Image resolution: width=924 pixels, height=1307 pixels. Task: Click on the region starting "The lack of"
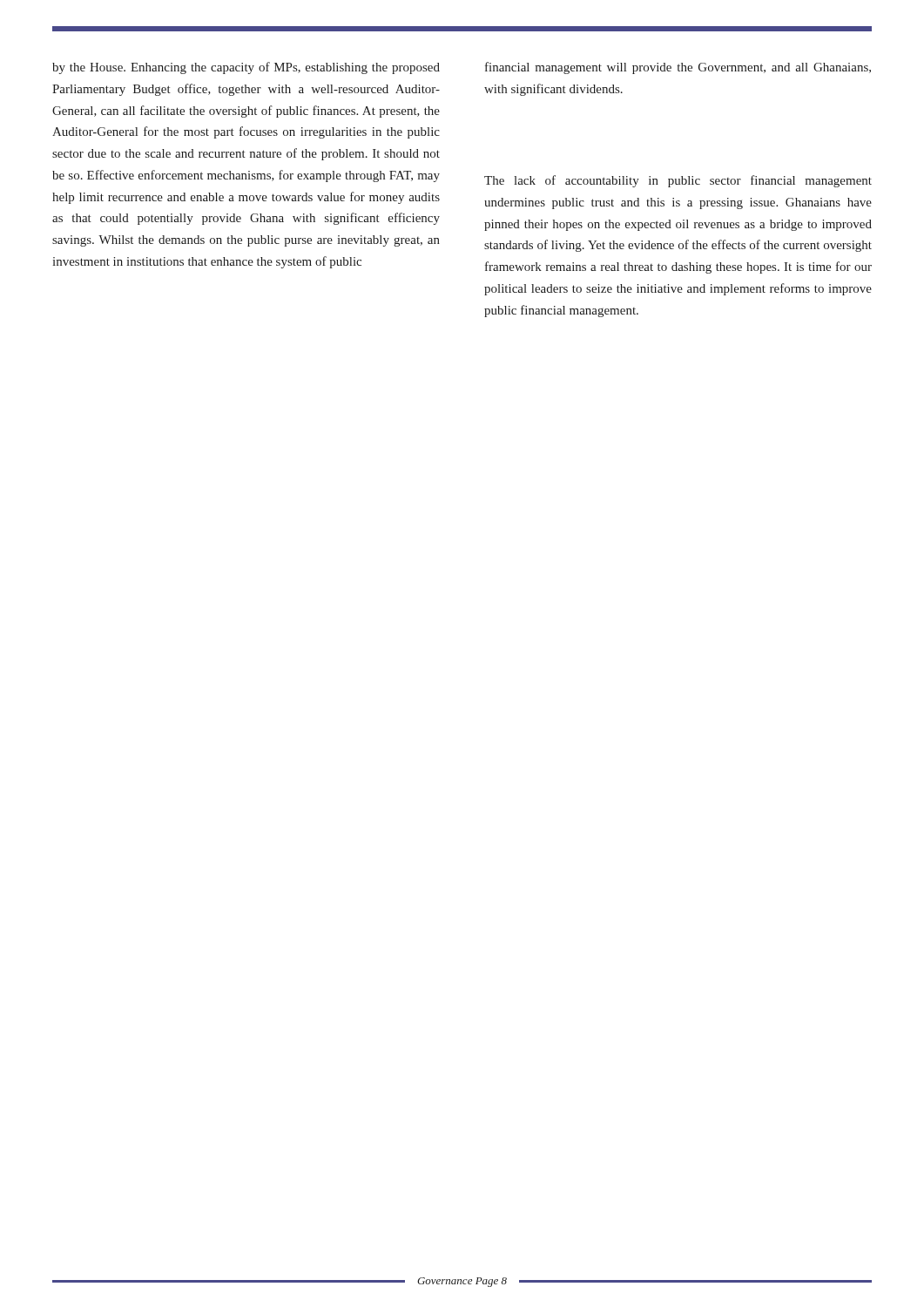pyautogui.click(x=678, y=245)
